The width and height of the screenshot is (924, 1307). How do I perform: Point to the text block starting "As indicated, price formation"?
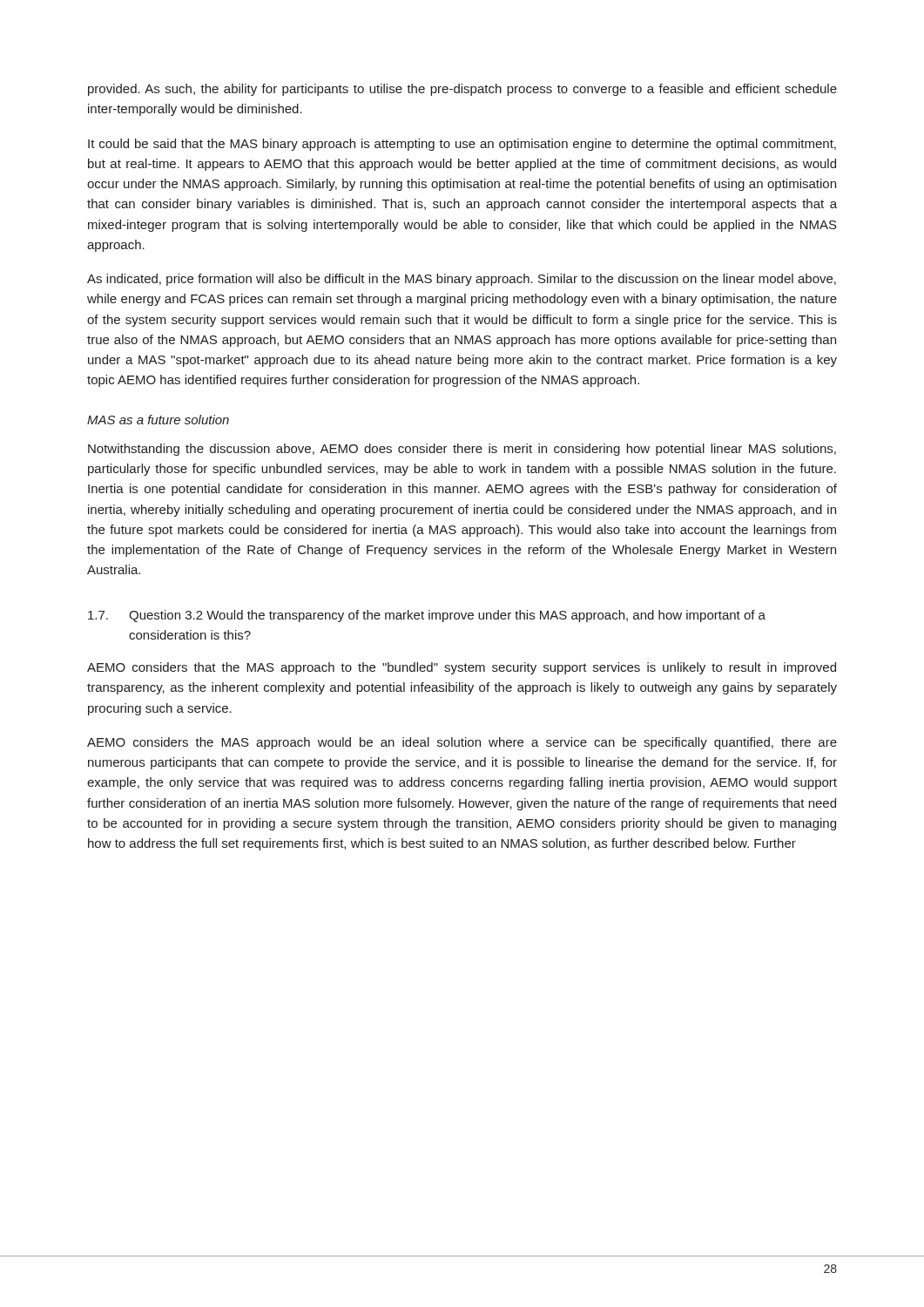click(x=462, y=329)
